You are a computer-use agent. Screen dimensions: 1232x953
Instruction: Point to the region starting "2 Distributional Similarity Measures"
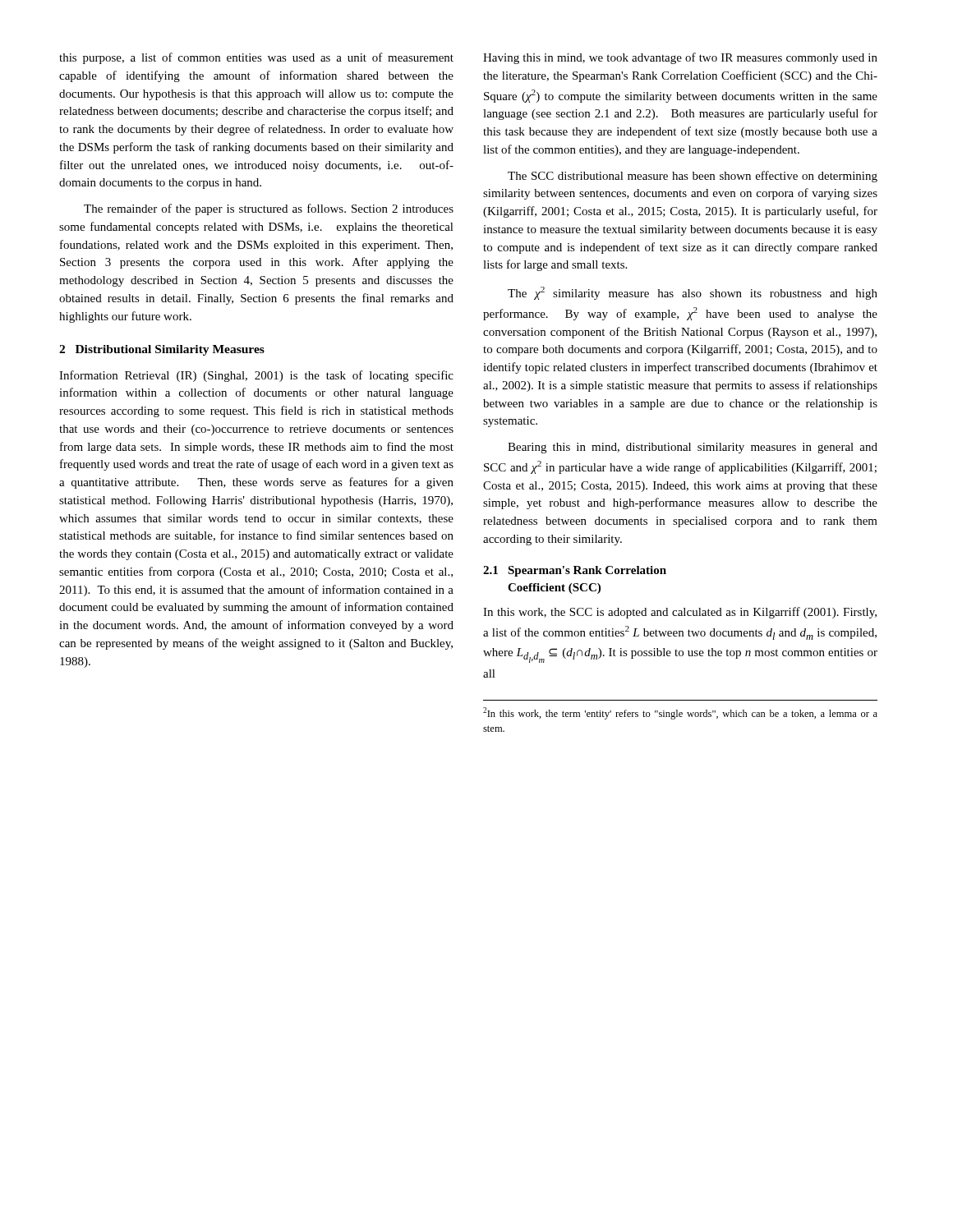[256, 349]
